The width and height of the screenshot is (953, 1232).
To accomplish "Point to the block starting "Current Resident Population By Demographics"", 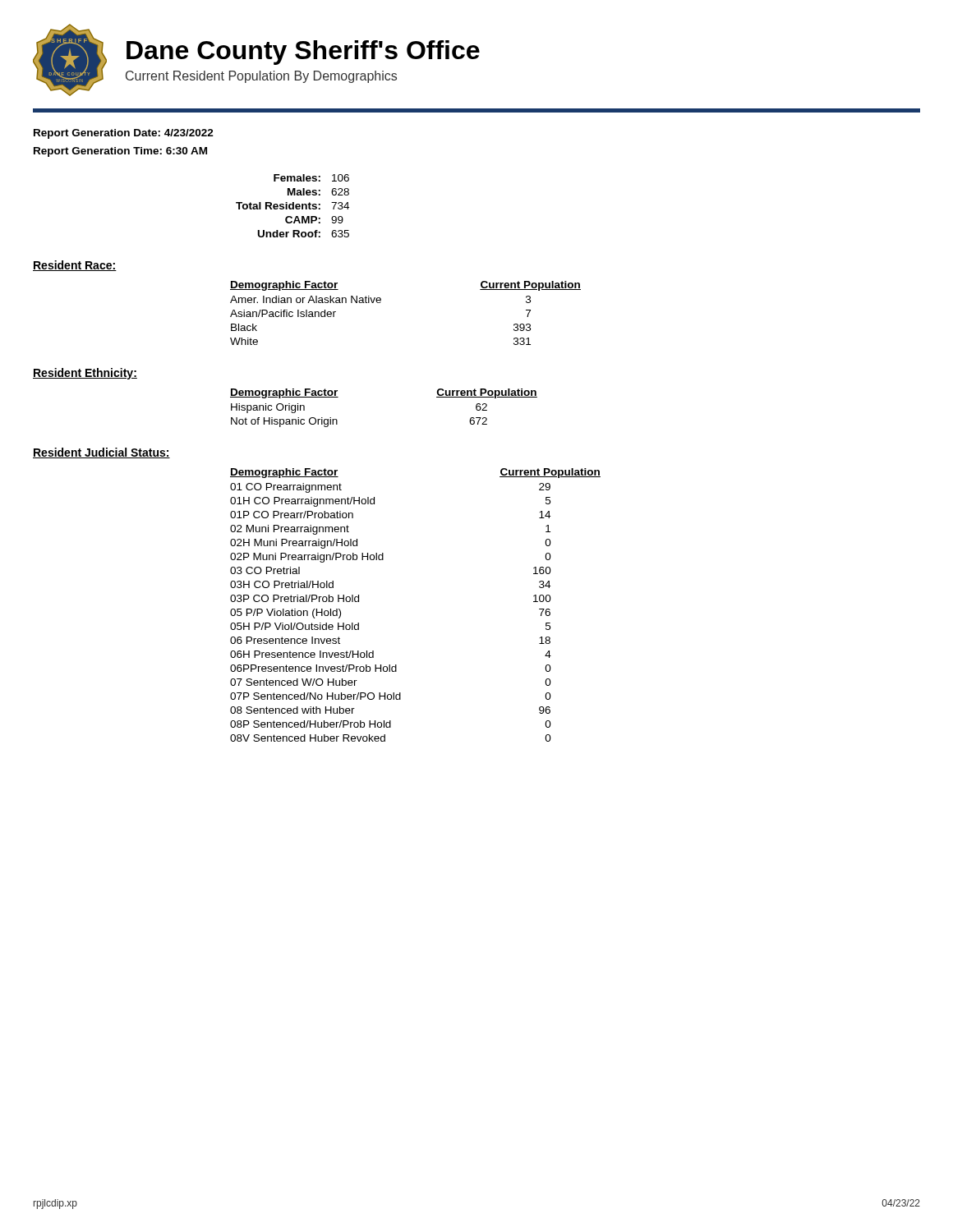I will point(261,76).
